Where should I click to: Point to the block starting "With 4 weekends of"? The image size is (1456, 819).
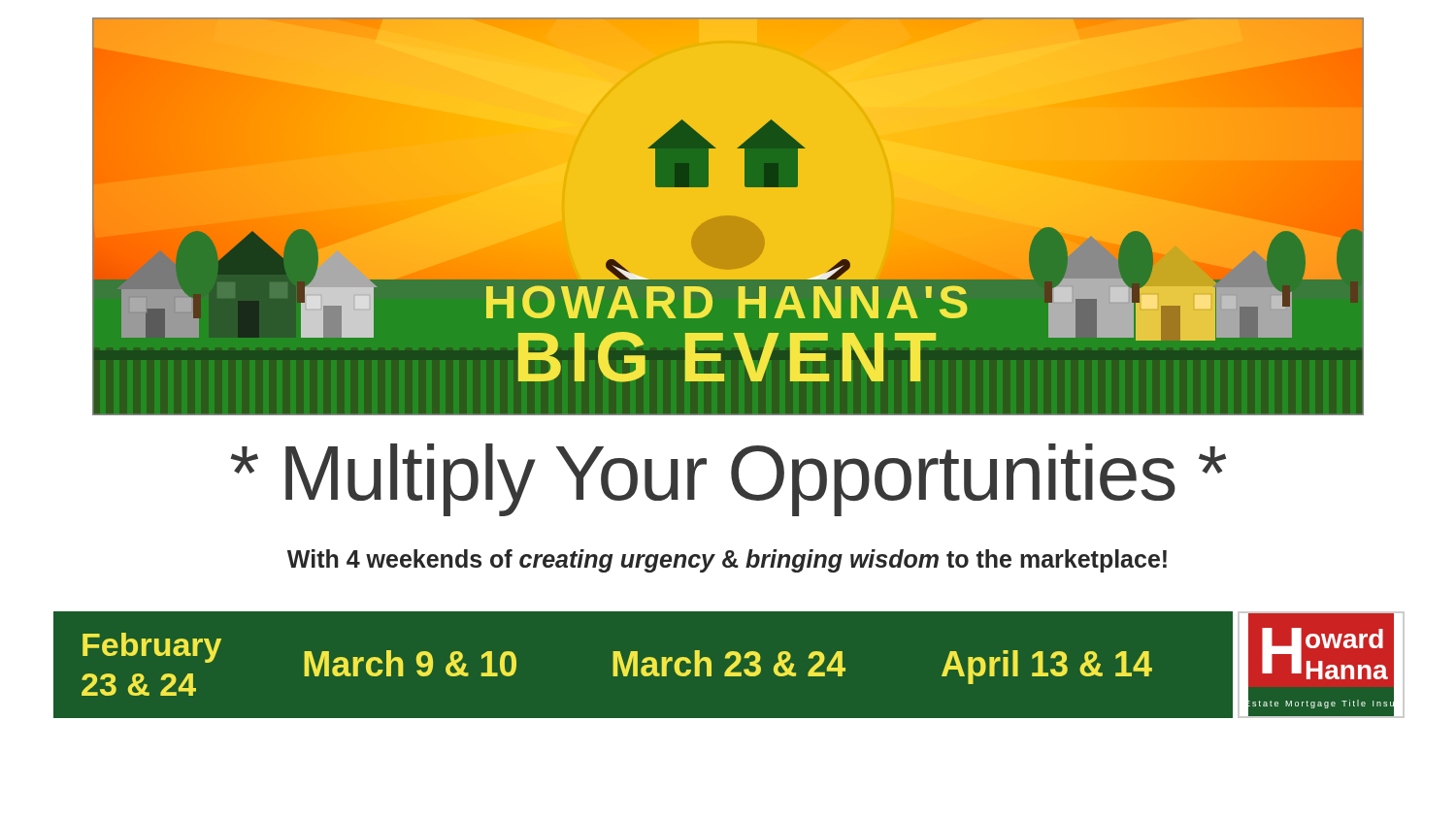tap(728, 559)
